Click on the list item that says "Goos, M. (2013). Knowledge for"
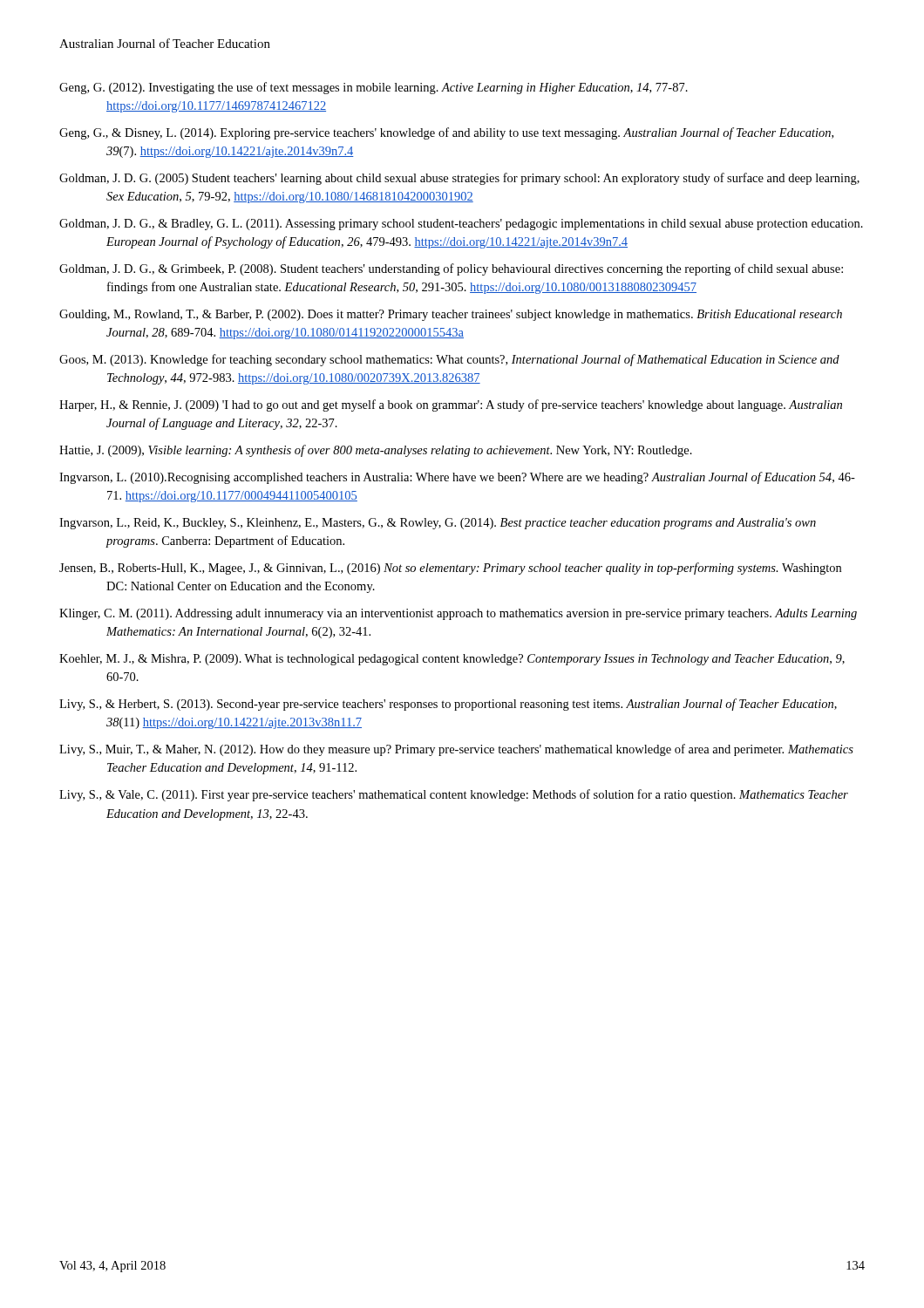 point(449,369)
